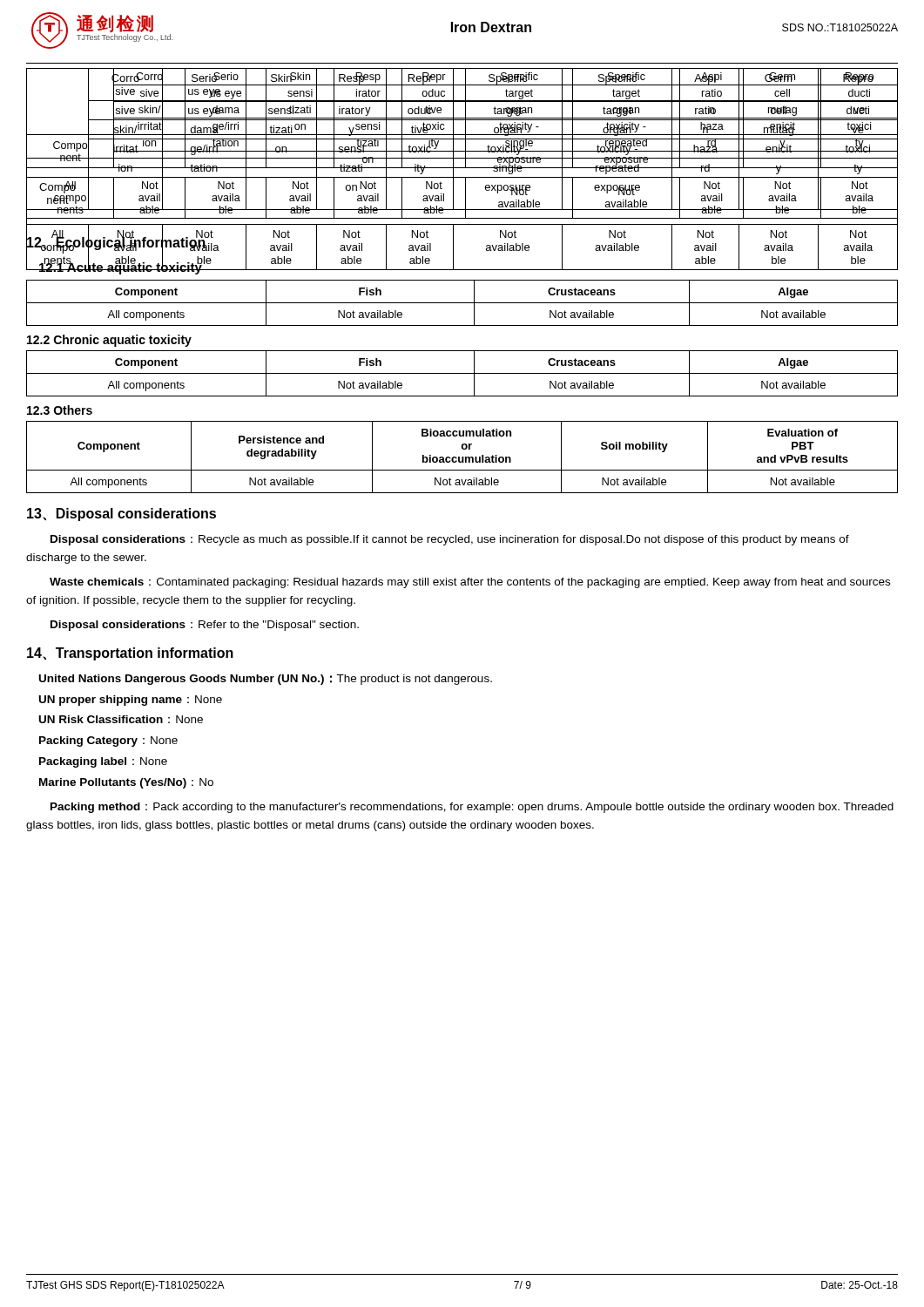Locate the passage starting "Marine Pollutants (Yes/No)：No"
This screenshot has height=1307, width=924.
click(126, 782)
